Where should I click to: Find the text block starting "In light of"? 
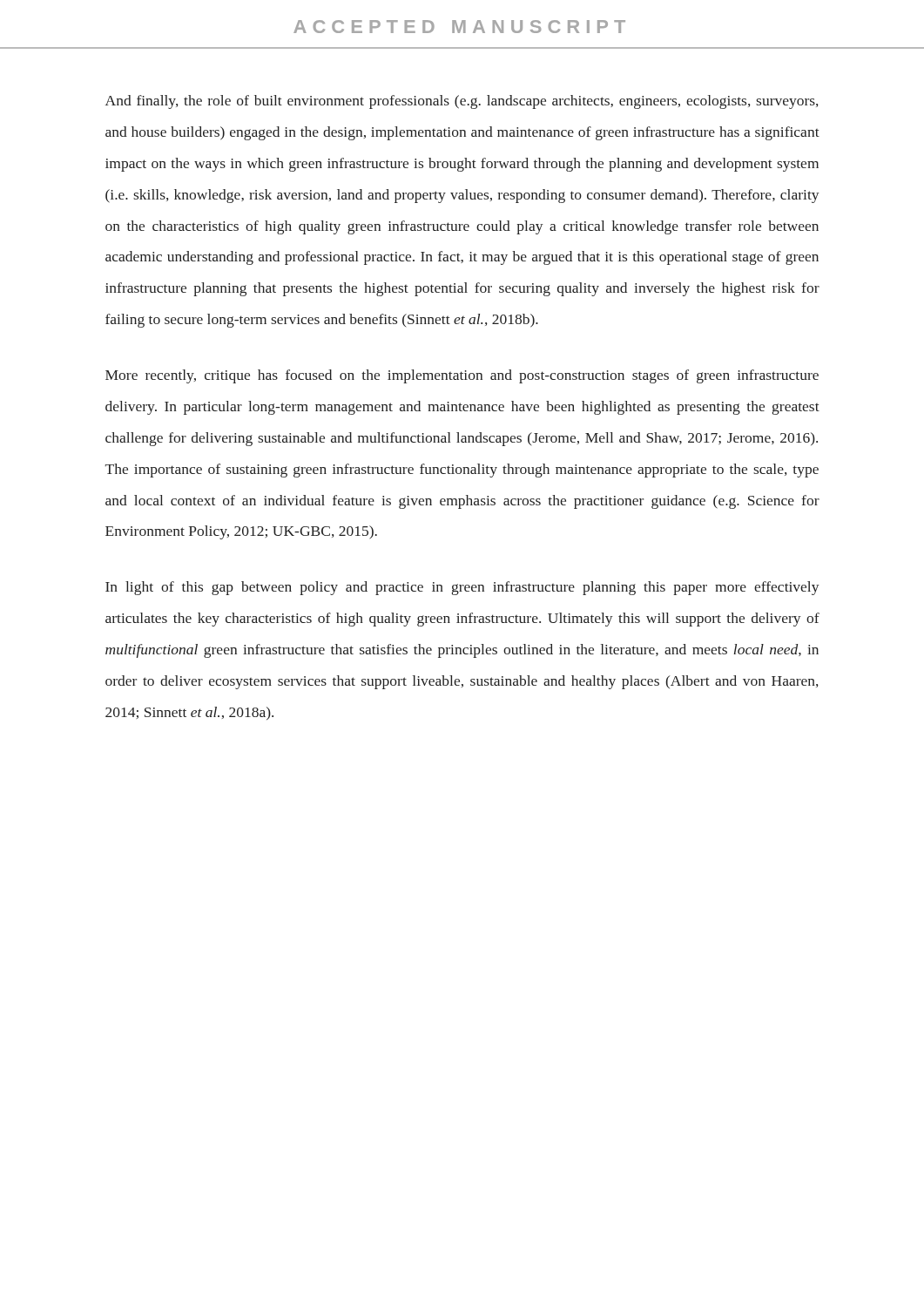[x=462, y=649]
